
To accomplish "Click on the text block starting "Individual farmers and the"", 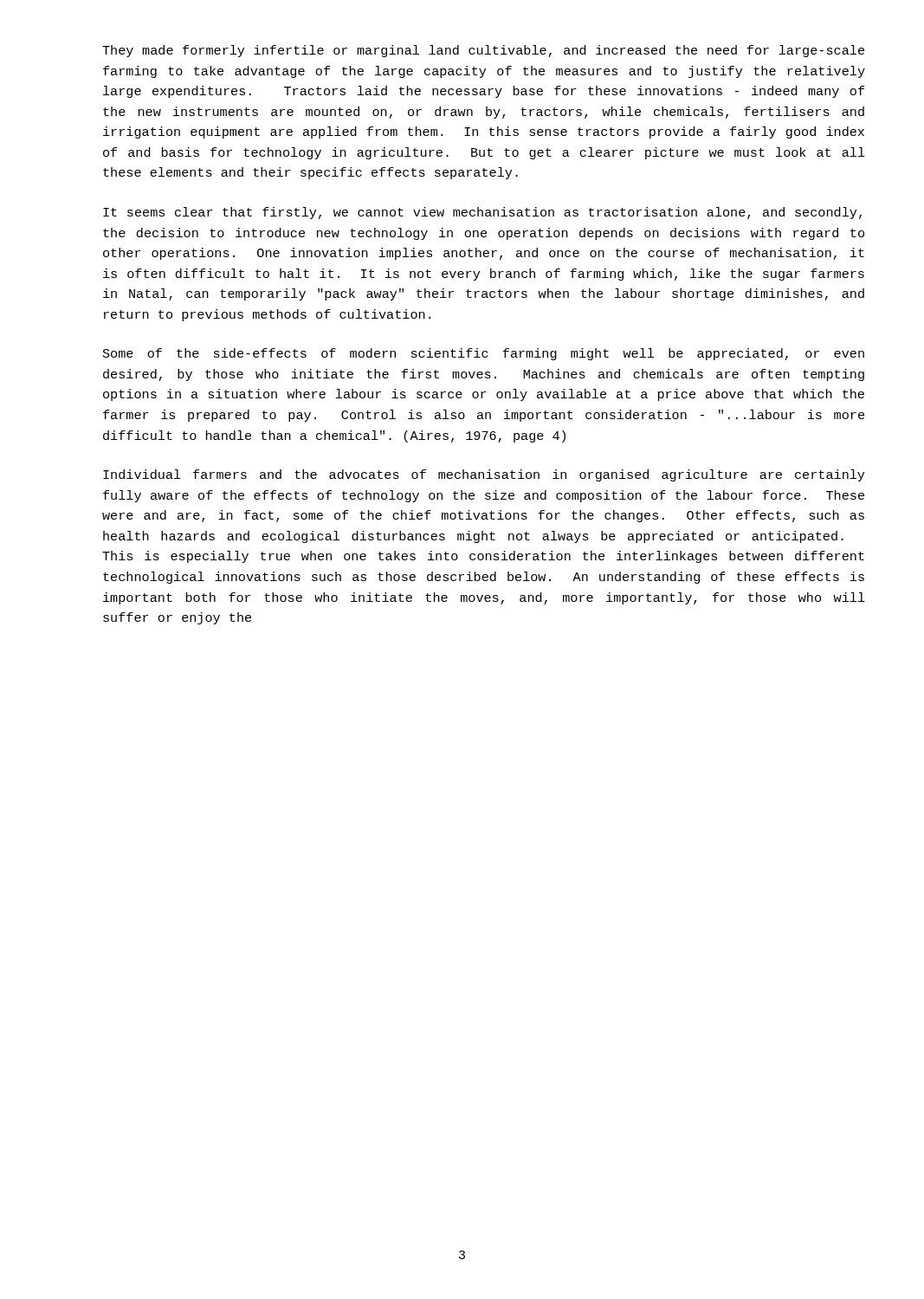I will (x=484, y=547).
